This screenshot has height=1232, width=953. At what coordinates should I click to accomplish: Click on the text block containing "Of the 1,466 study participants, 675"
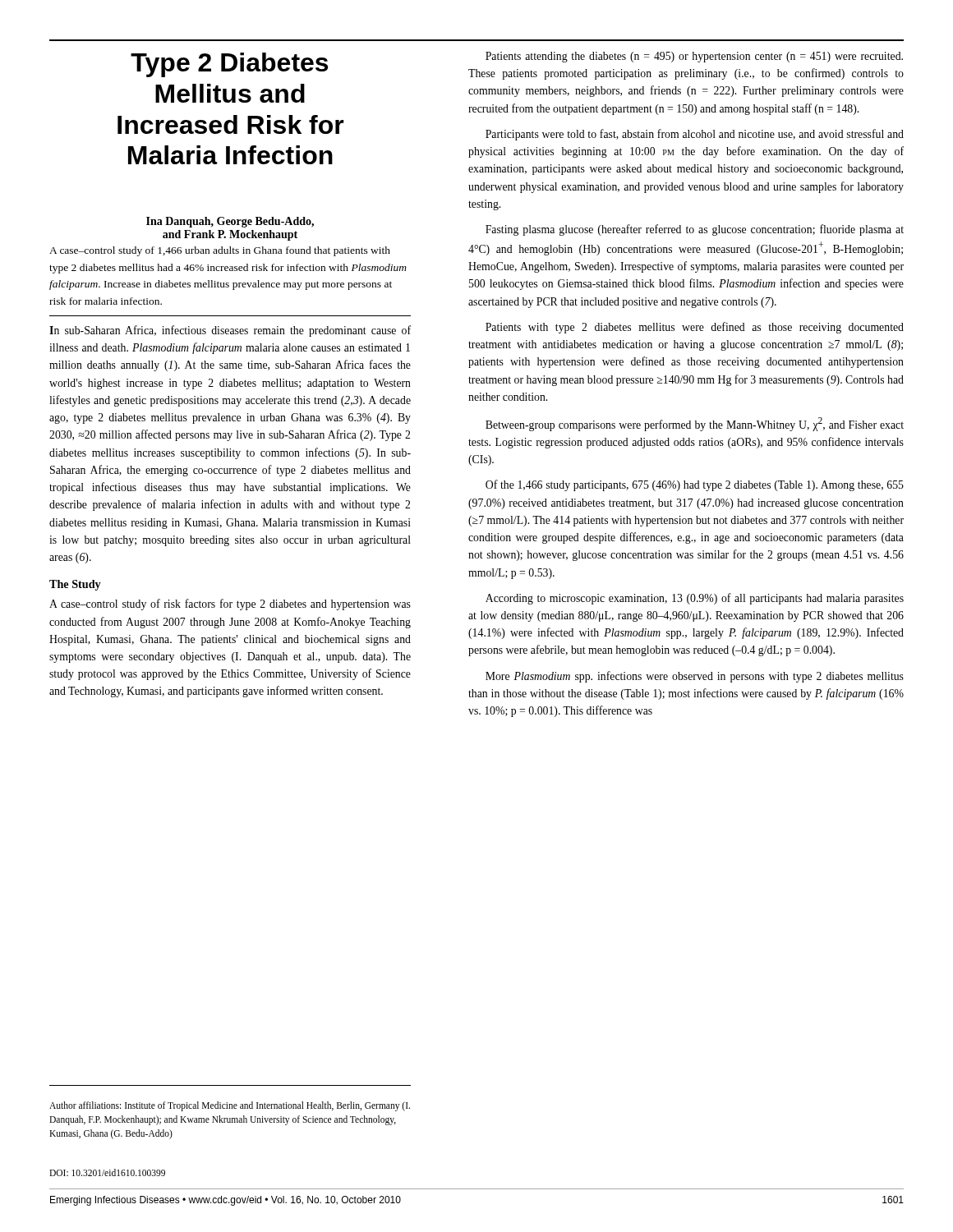tap(686, 529)
